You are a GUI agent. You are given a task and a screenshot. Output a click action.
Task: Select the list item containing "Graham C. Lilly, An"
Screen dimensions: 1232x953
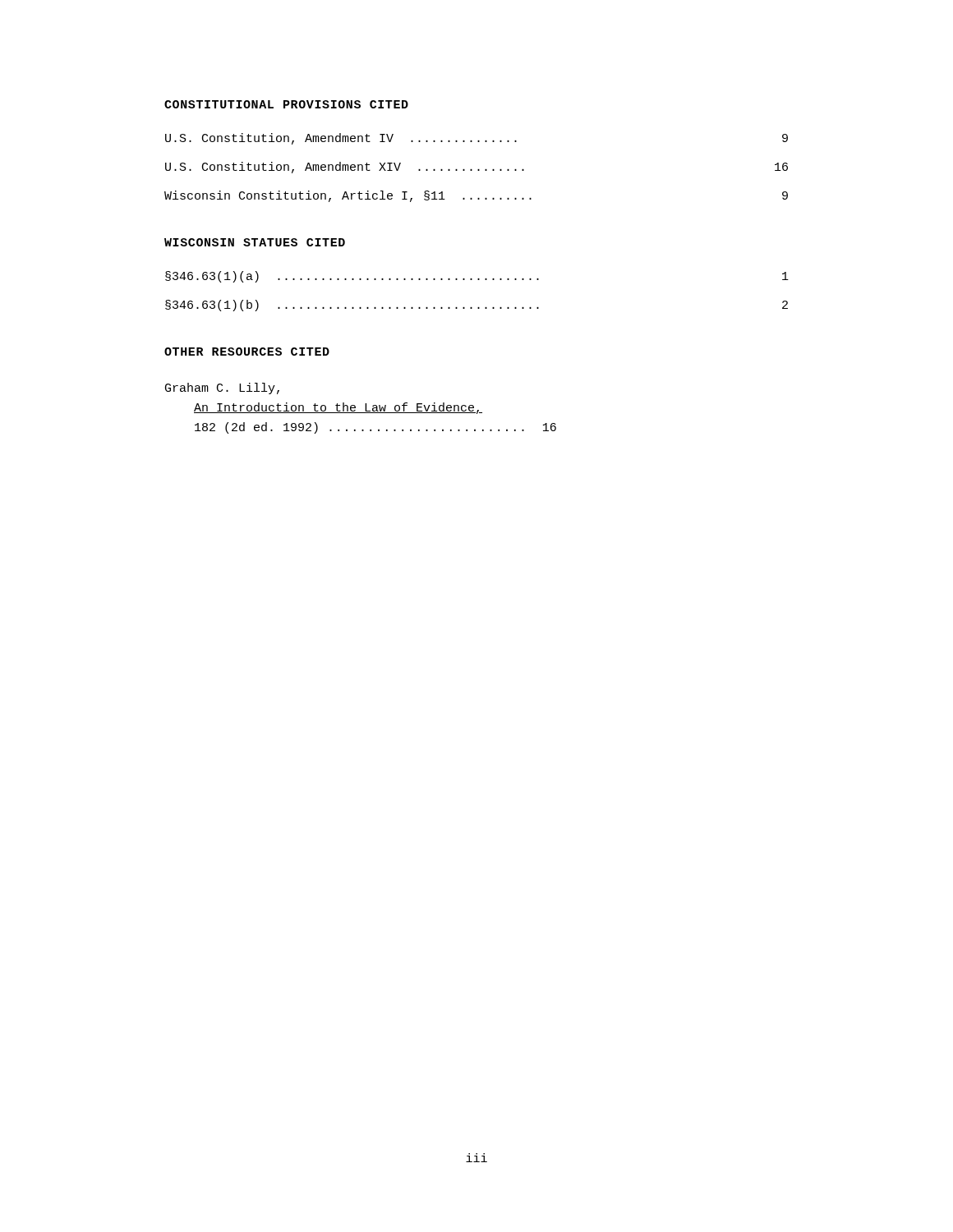[361, 409]
